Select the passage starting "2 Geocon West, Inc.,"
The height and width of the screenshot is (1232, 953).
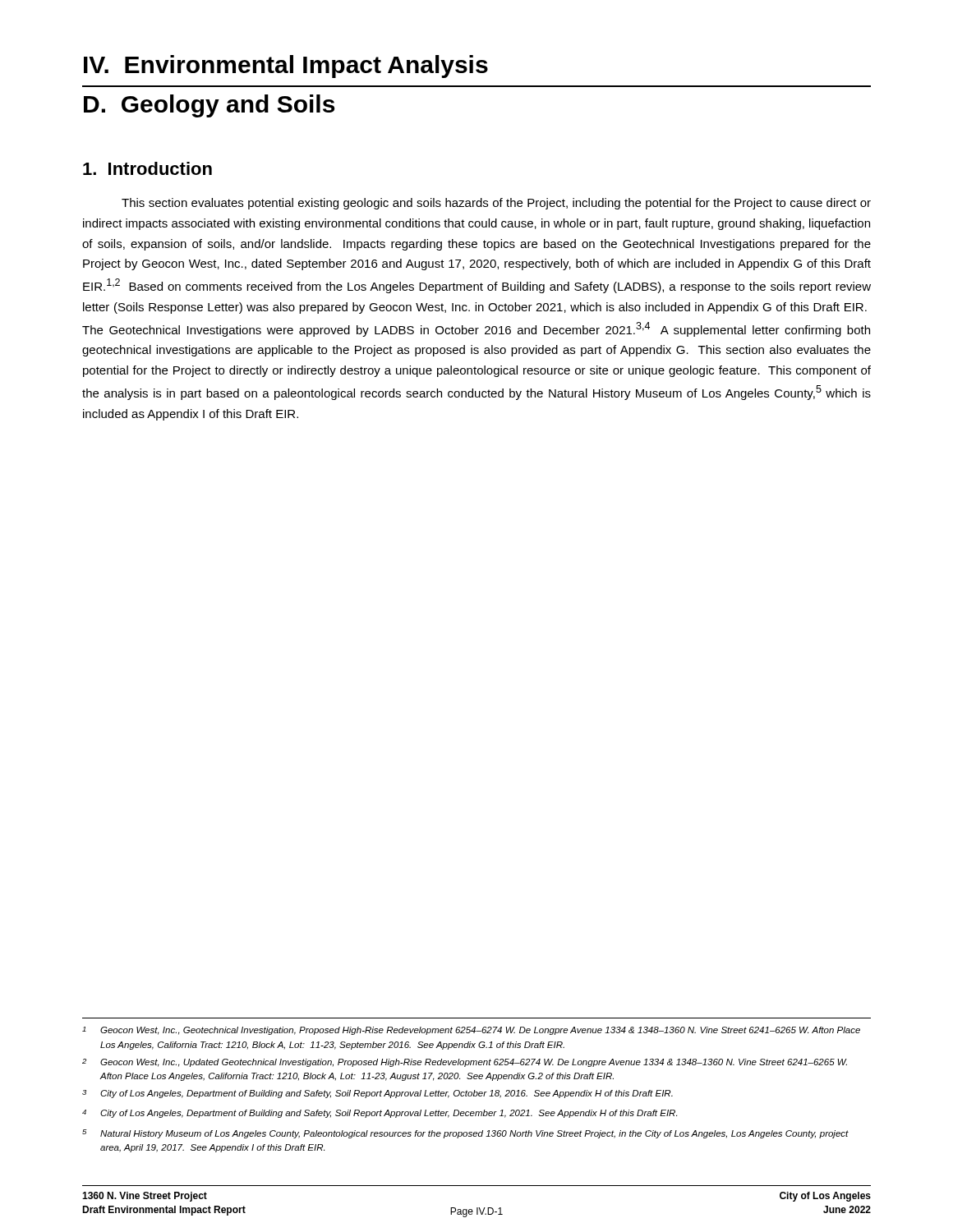click(x=476, y=1069)
